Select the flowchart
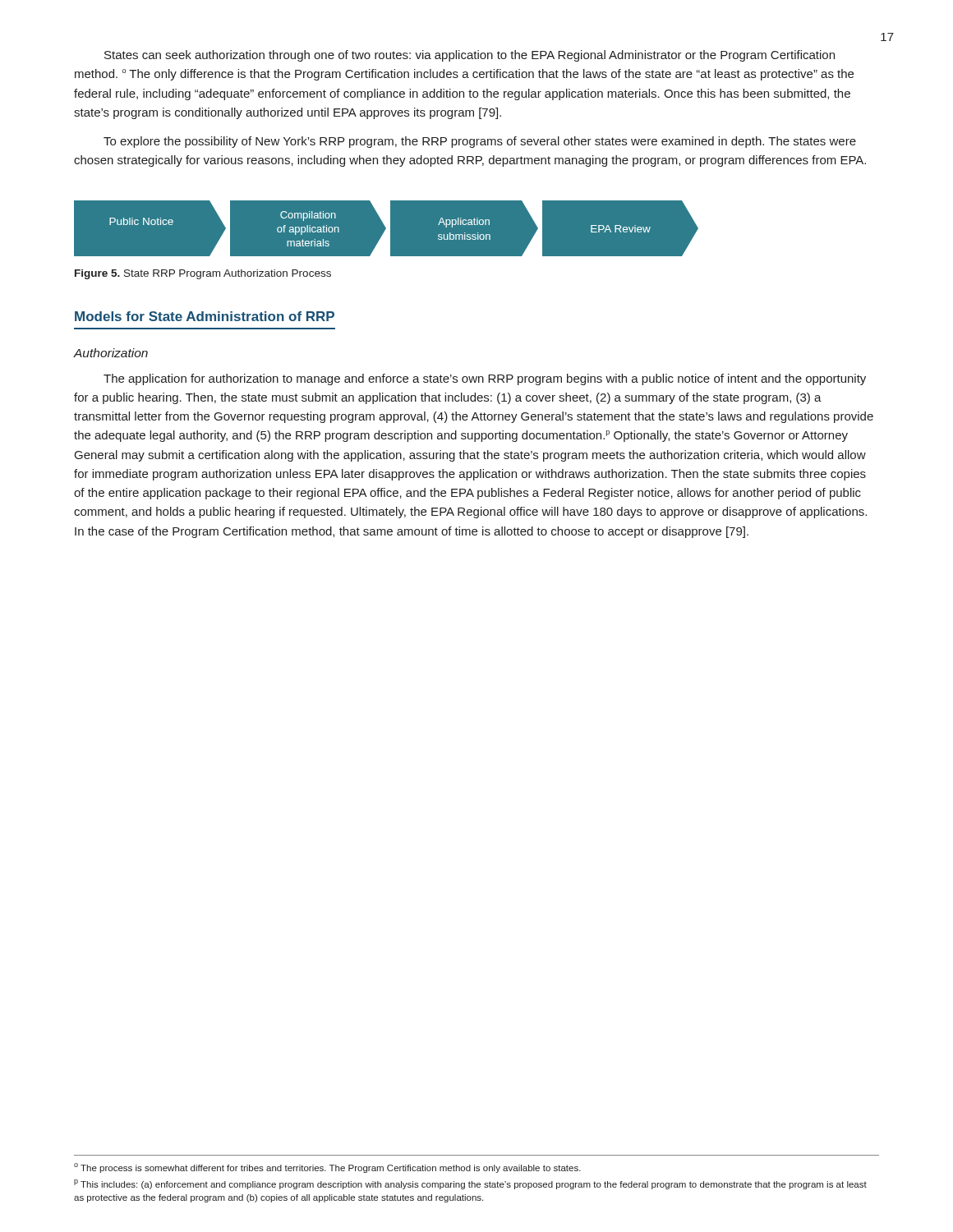 (x=476, y=228)
